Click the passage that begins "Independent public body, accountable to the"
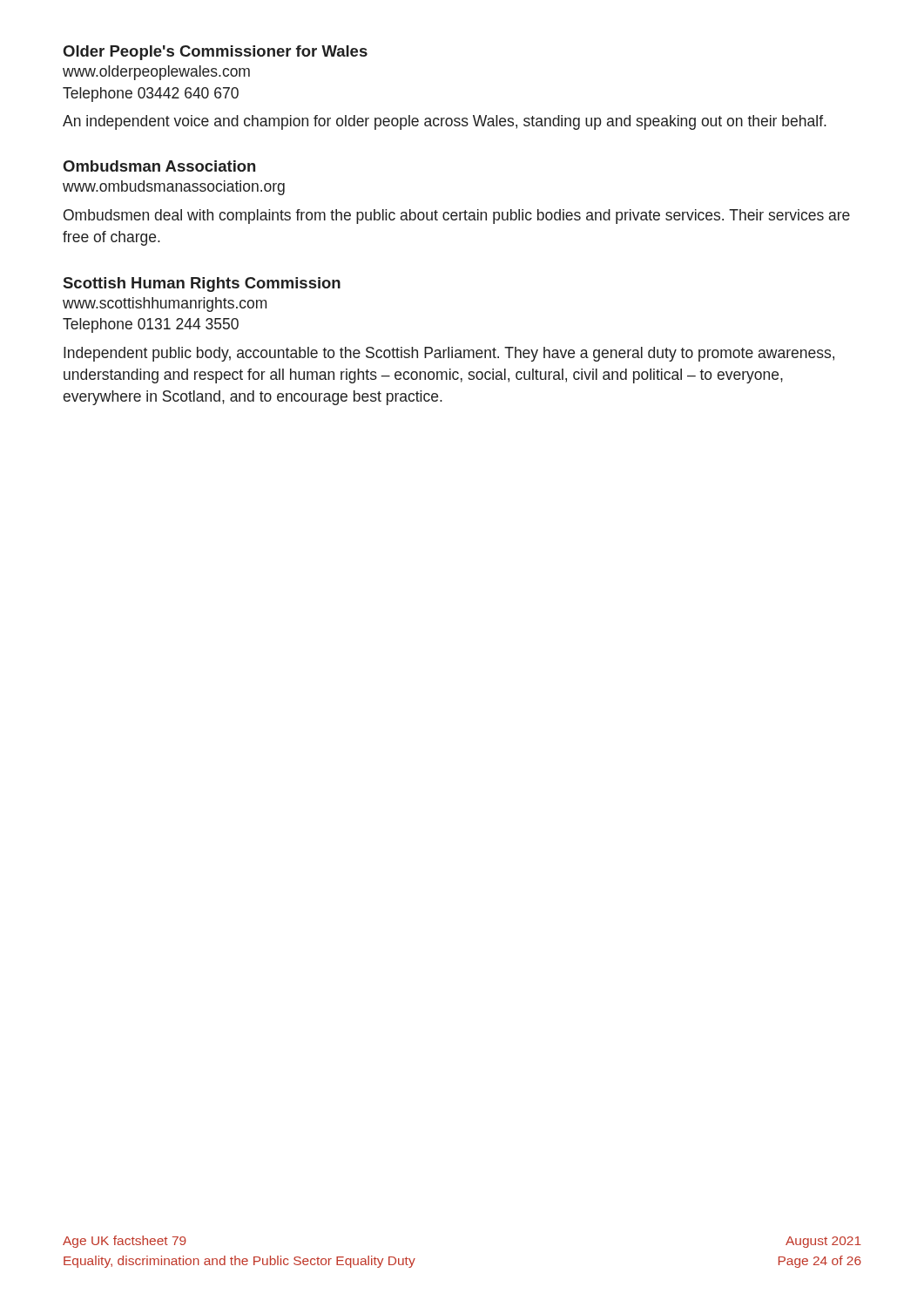The image size is (924, 1307). pyautogui.click(x=449, y=375)
